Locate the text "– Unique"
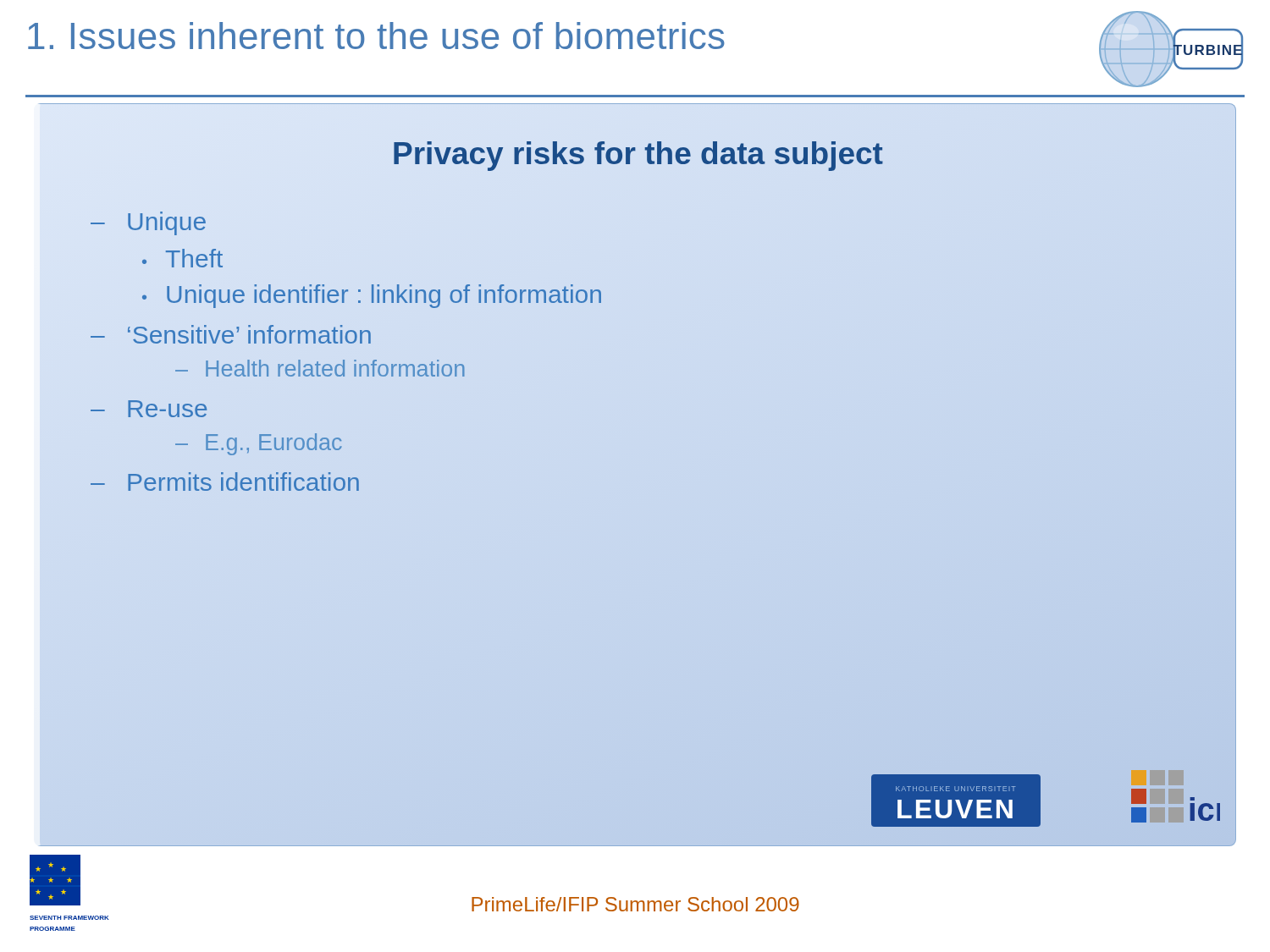 (149, 222)
